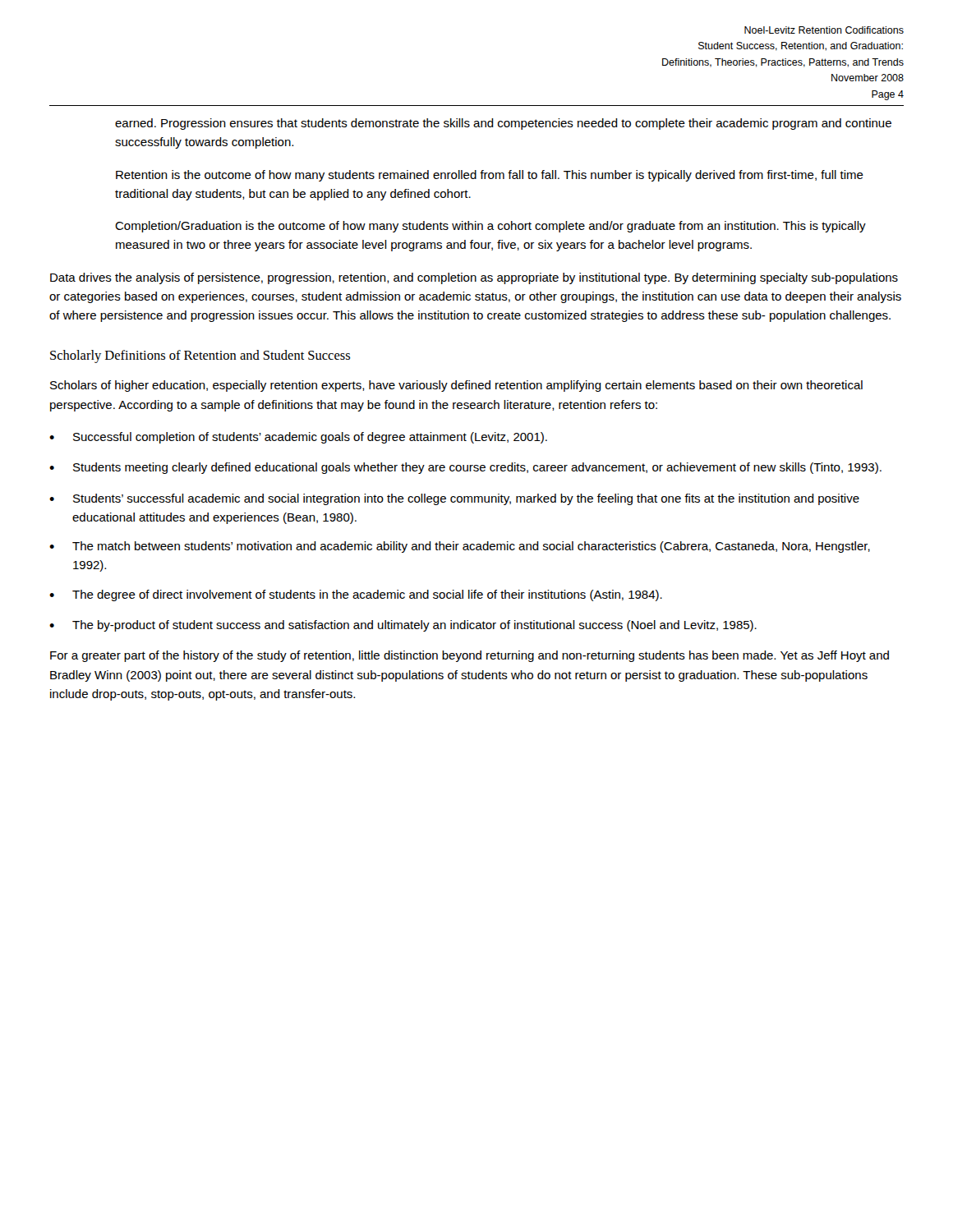Image resolution: width=953 pixels, height=1232 pixels.
Task: Click the passage that begins "• The by-product of"
Action: [476, 626]
